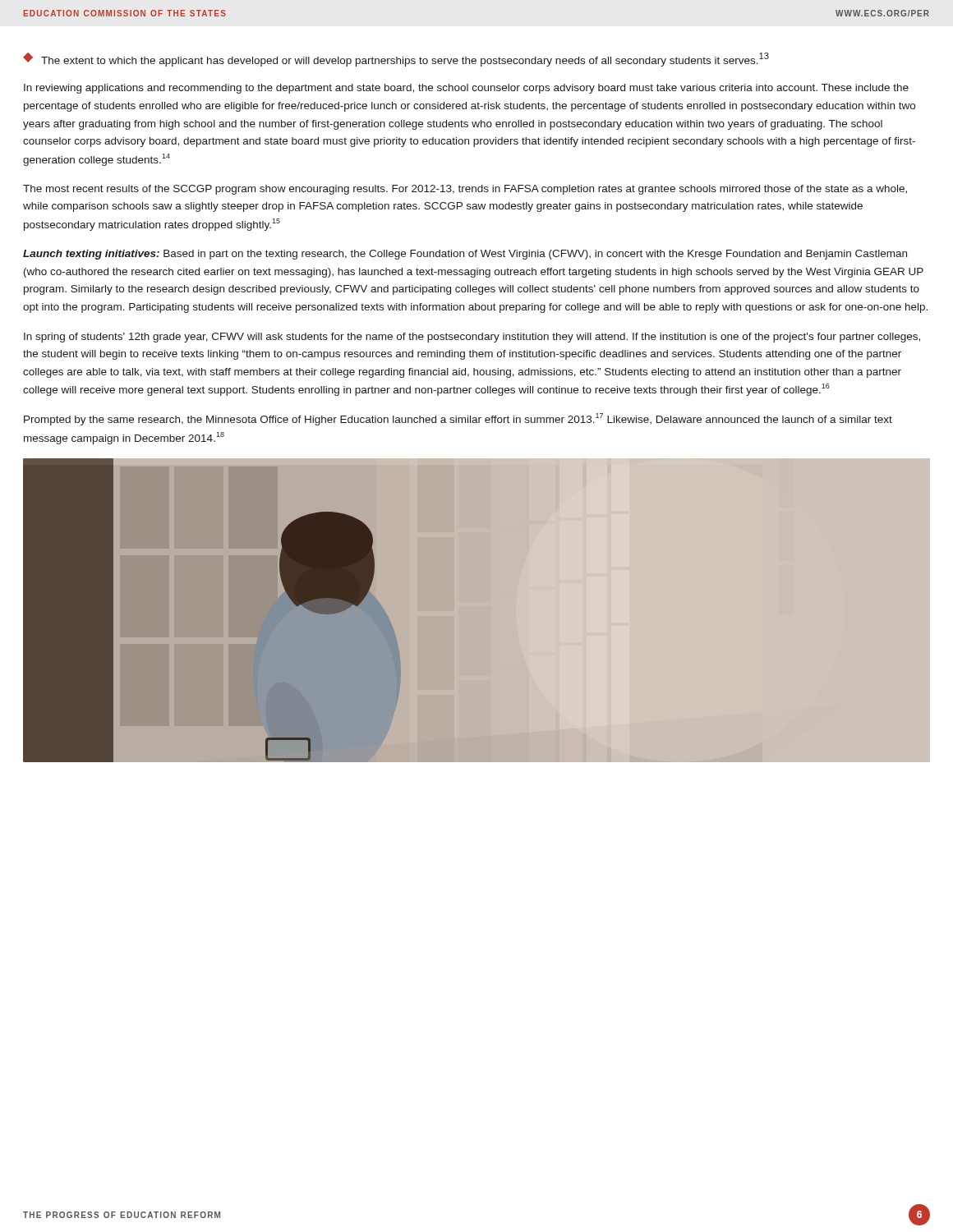Click on the photo
The image size is (953, 1232).
click(x=476, y=610)
